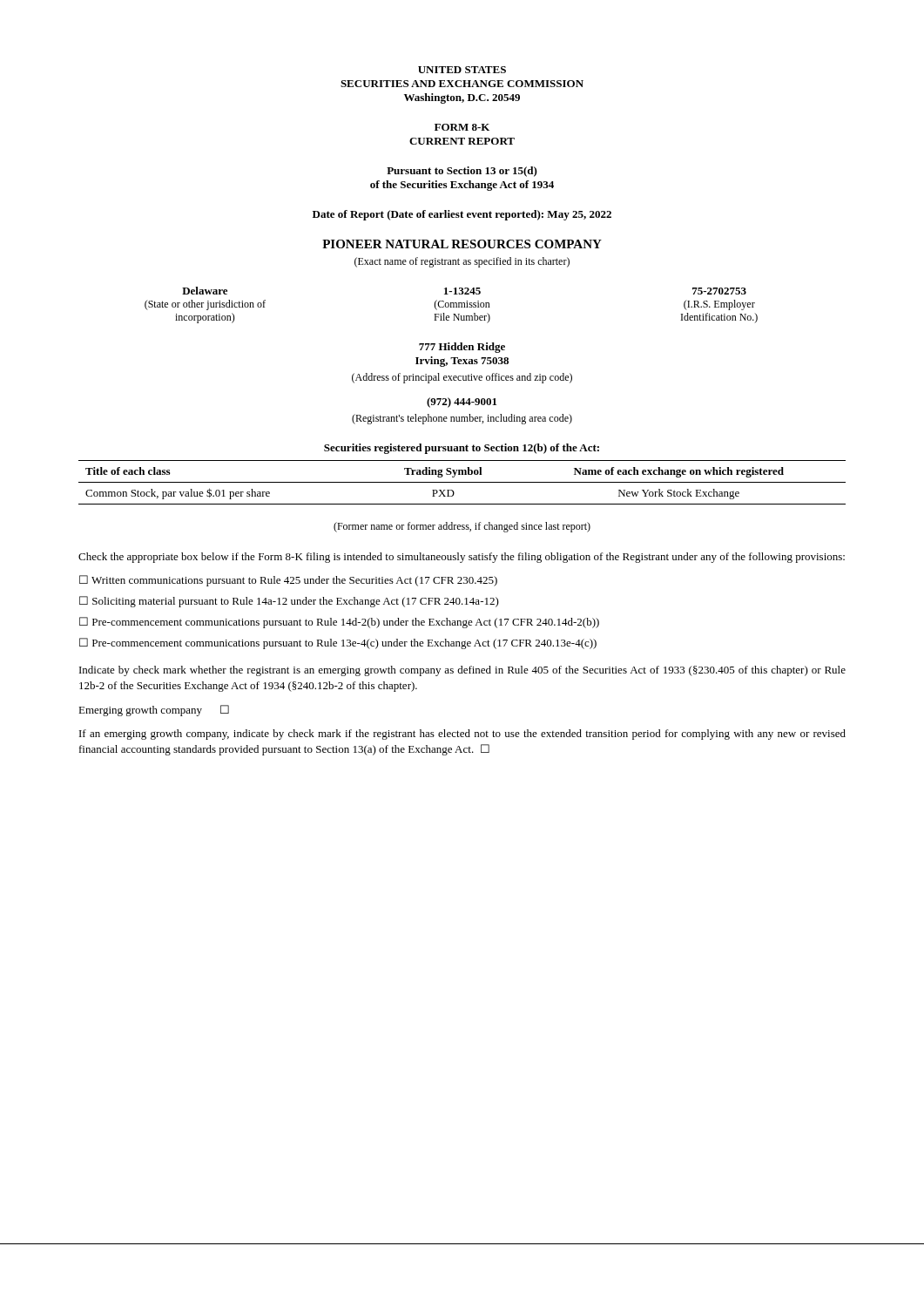This screenshot has width=924, height=1307.
Task: Select the text block containing "Indicate by check mark whether the registrant is"
Action: 462,678
